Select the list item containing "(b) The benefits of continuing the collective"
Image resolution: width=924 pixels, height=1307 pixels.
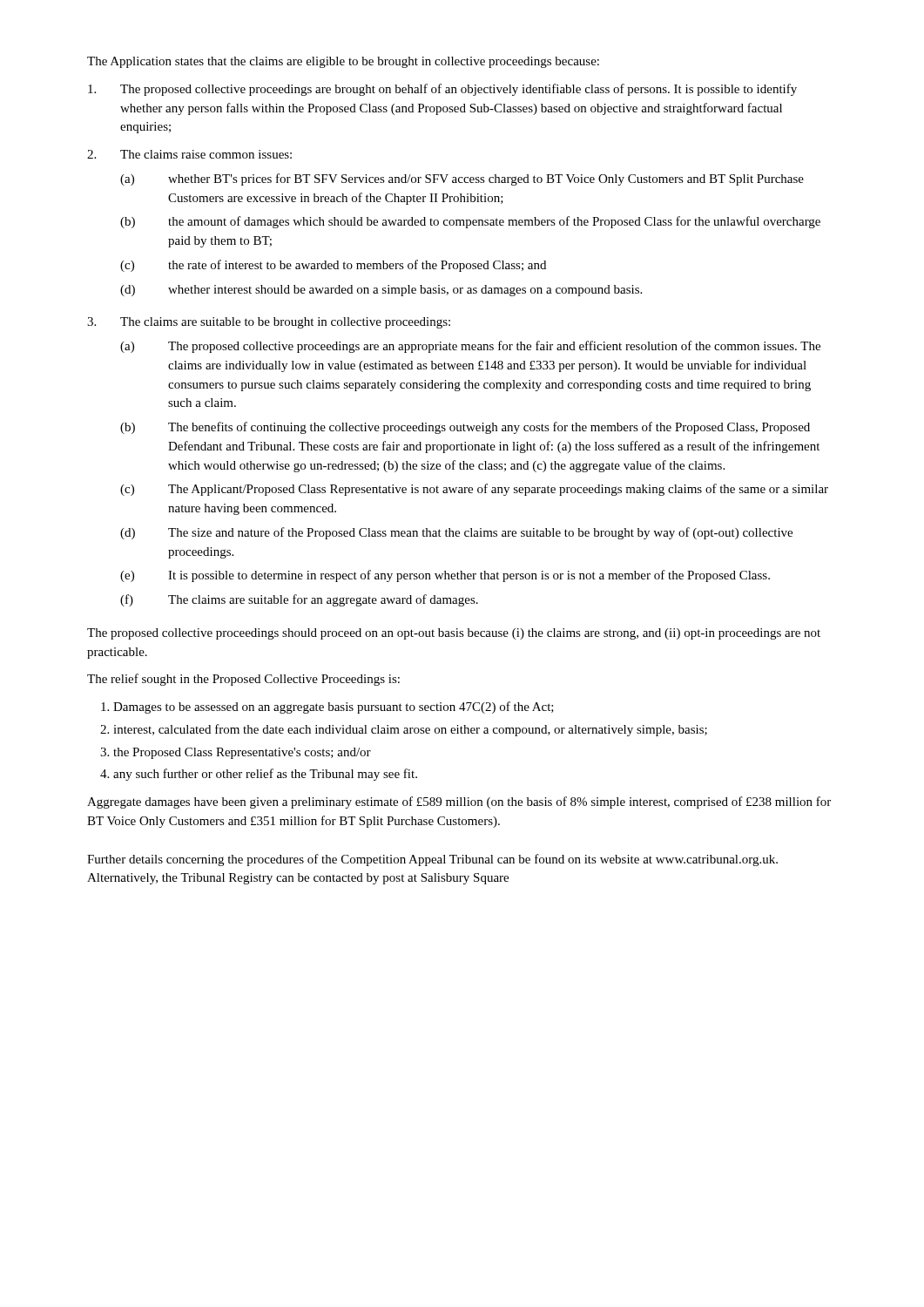pos(479,447)
